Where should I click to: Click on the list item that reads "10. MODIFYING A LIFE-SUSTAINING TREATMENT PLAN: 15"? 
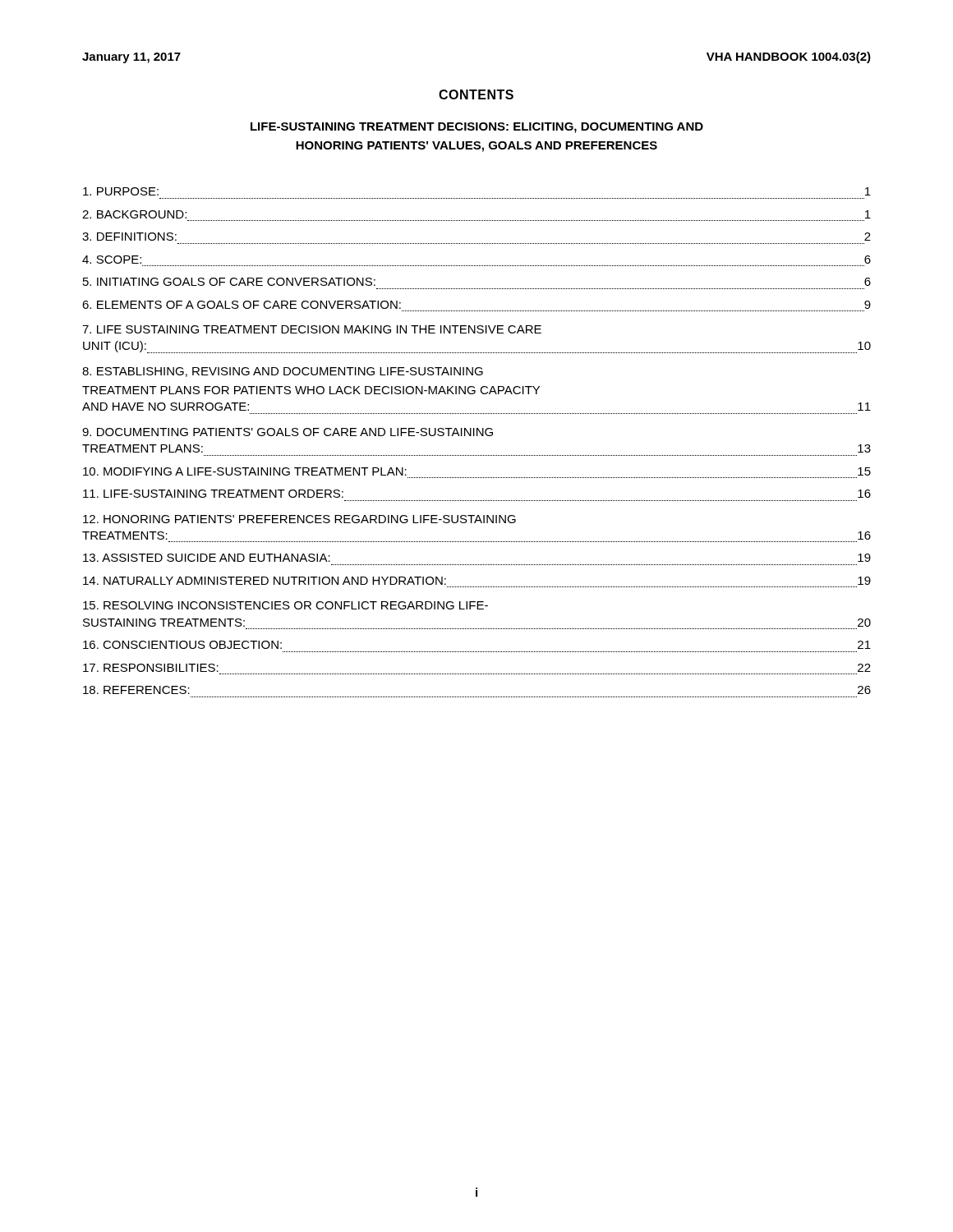click(x=476, y=471)
